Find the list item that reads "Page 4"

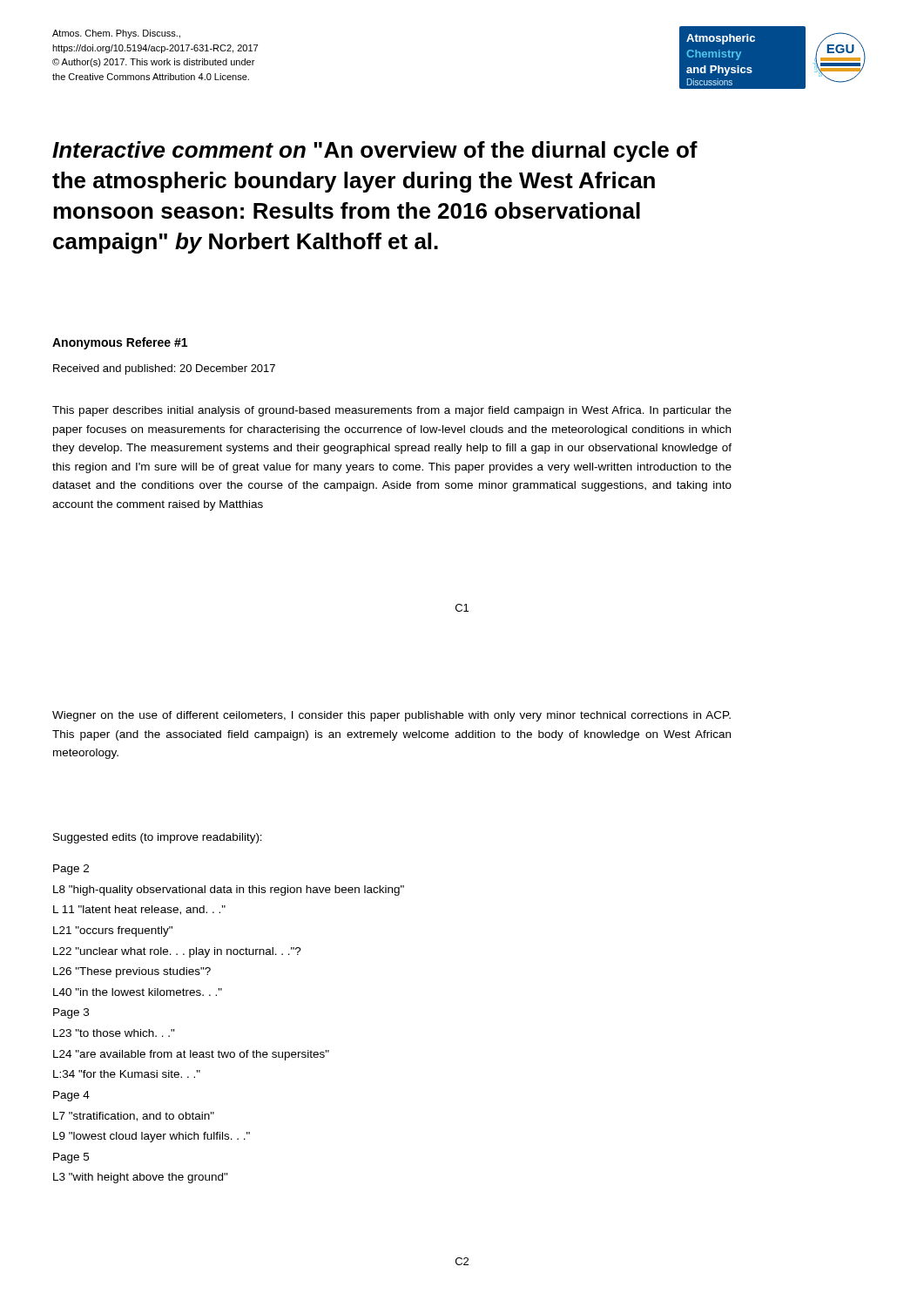tap(71, 1096)
